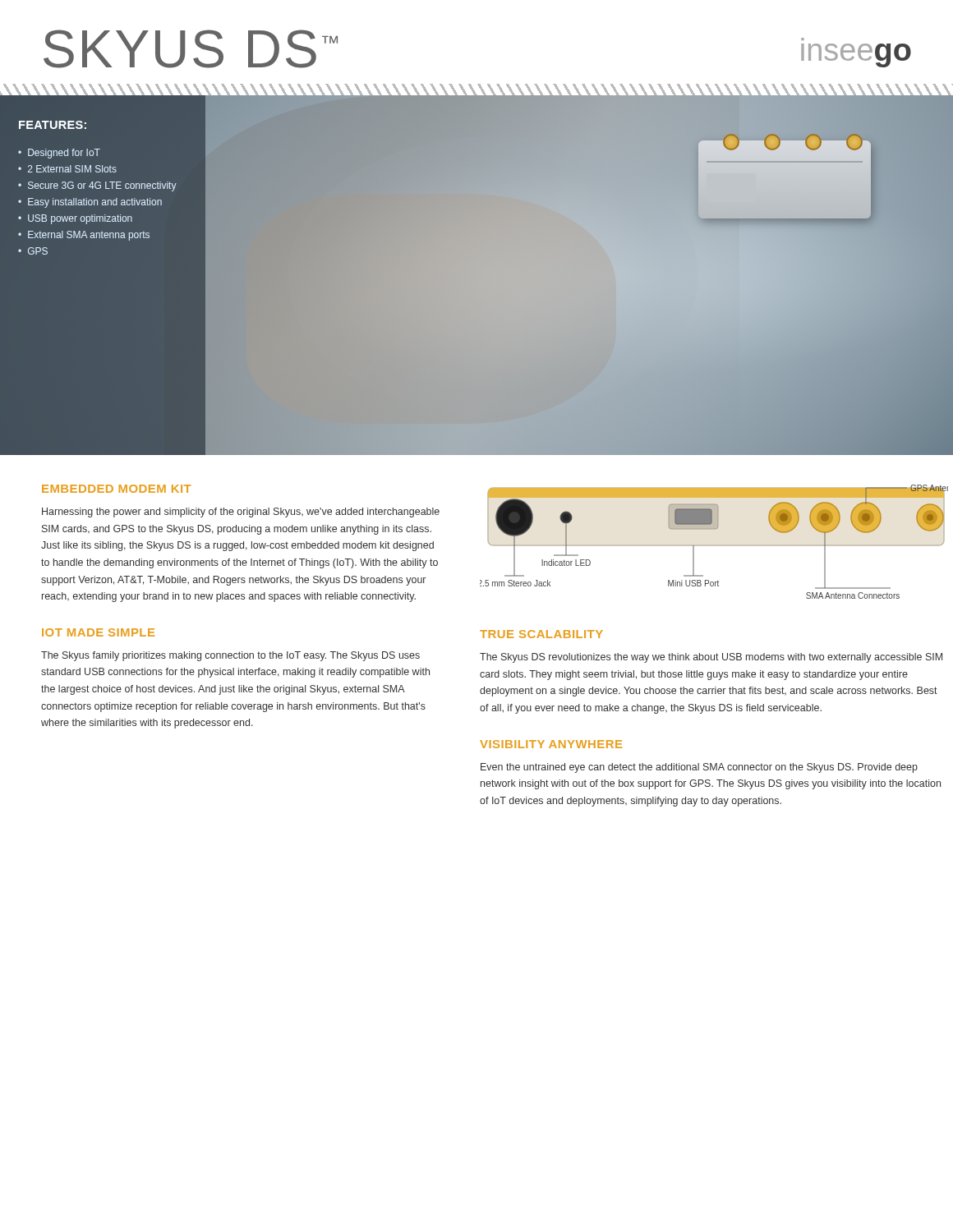Viewport: 953px width, 1232px height.
Task: Find the text block starting "IOT MADE SIMPLE"
Action: pos(98,632)
